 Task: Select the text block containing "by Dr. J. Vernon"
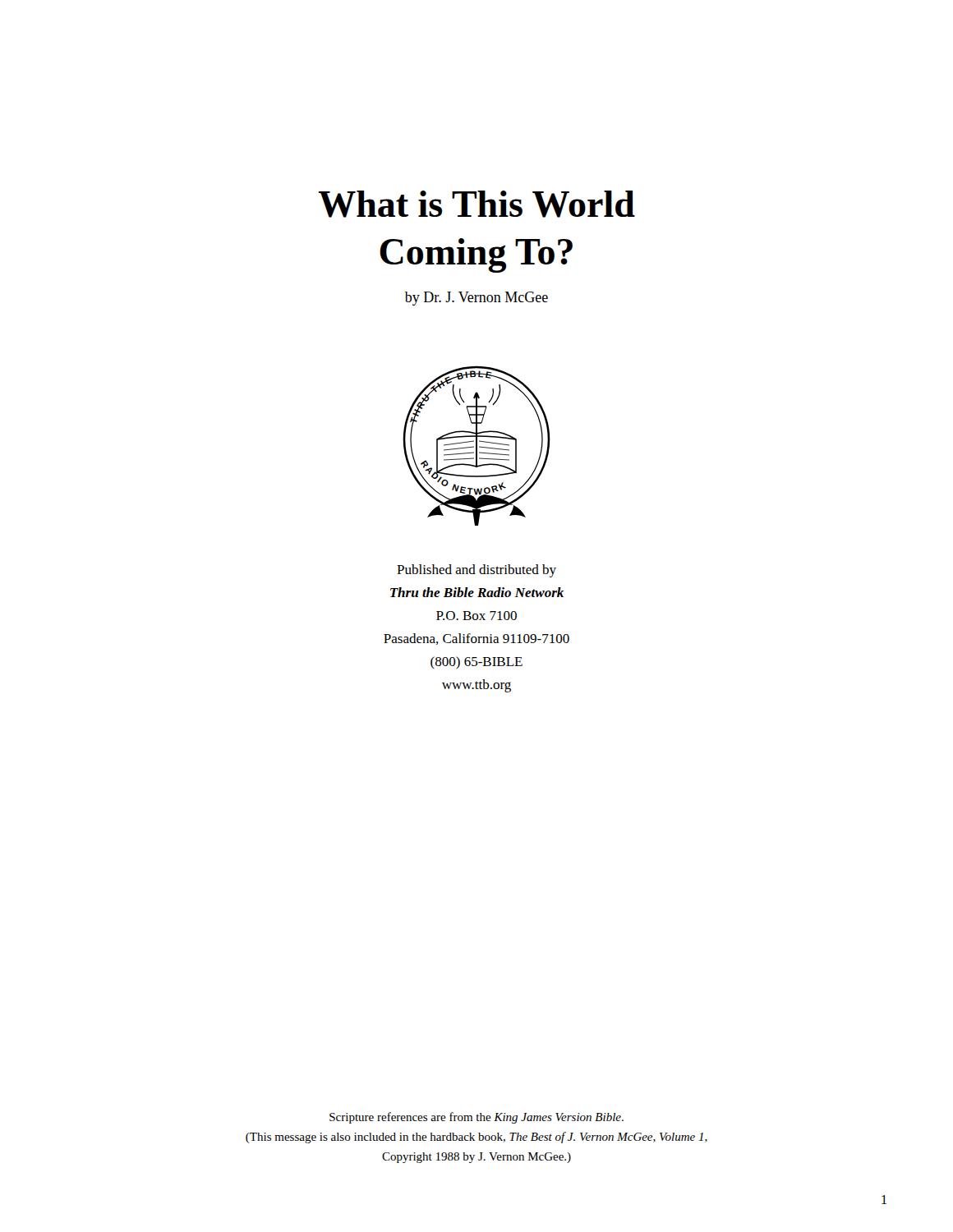(476, 297)
